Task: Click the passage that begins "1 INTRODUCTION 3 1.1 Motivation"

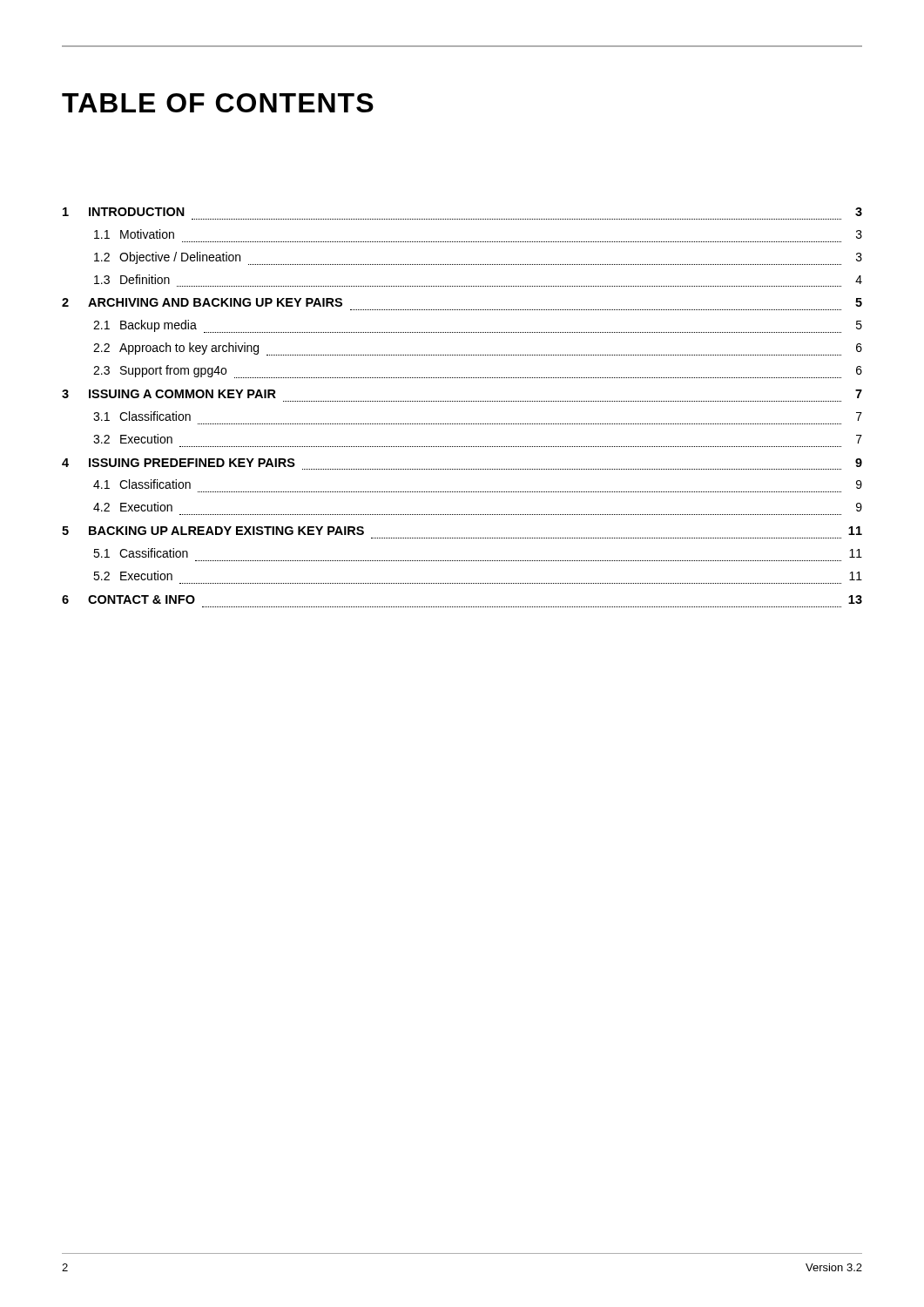Action: coord(462,406)
